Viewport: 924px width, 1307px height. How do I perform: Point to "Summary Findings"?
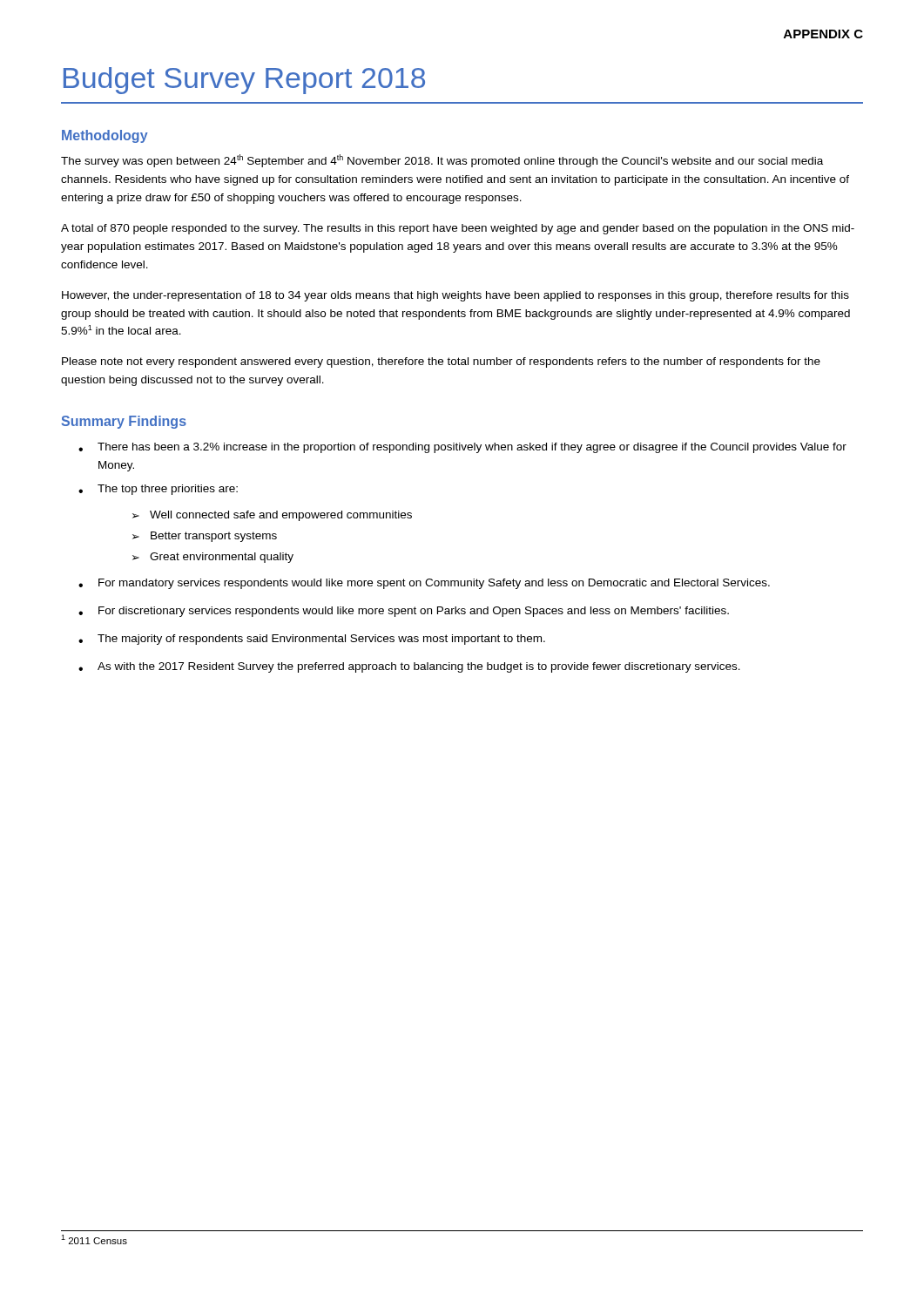[x=124, y=422]
